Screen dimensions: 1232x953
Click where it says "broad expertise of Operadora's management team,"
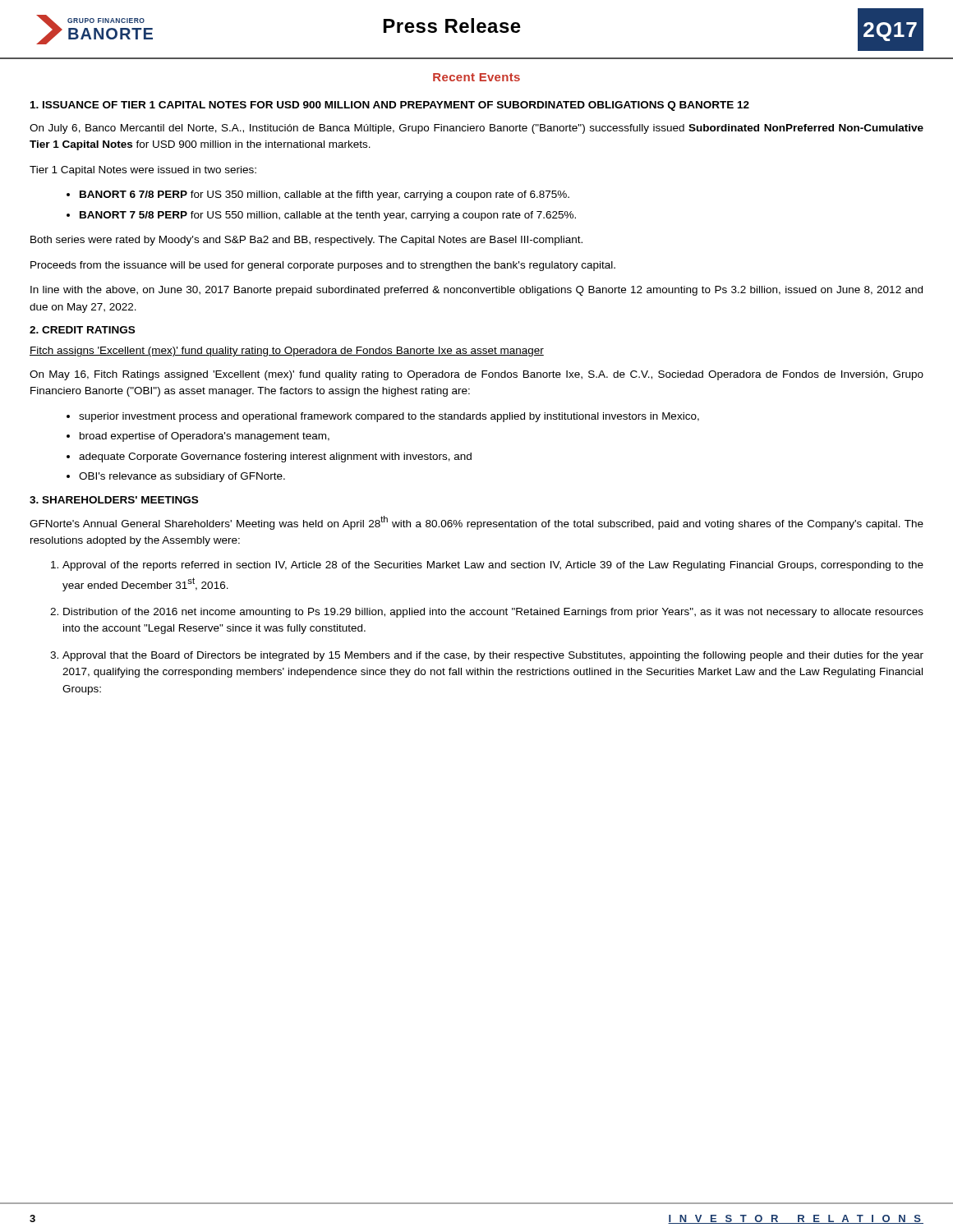pos(204,436)
